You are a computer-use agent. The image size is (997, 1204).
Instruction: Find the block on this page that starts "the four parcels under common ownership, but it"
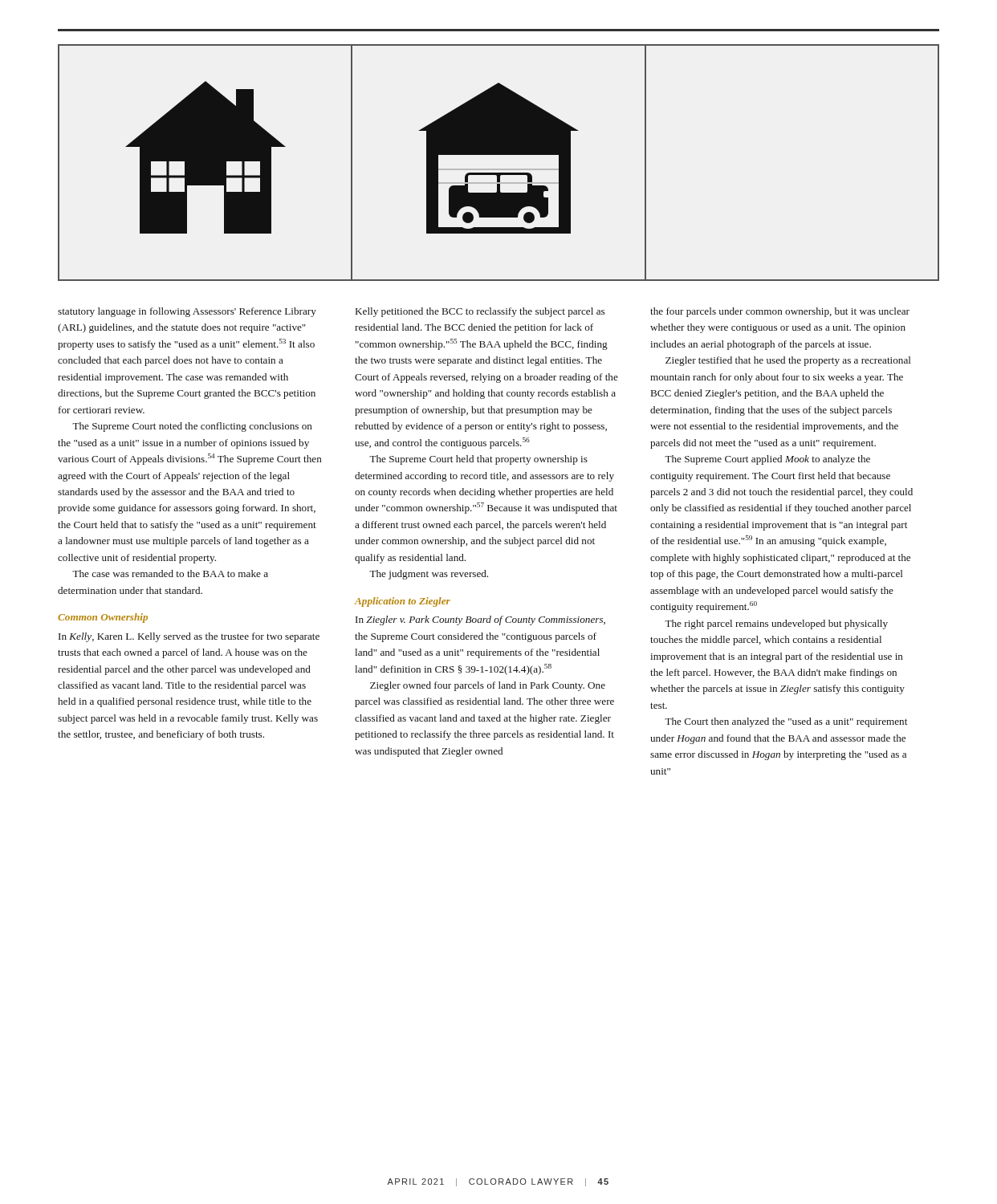coord(783,541)
